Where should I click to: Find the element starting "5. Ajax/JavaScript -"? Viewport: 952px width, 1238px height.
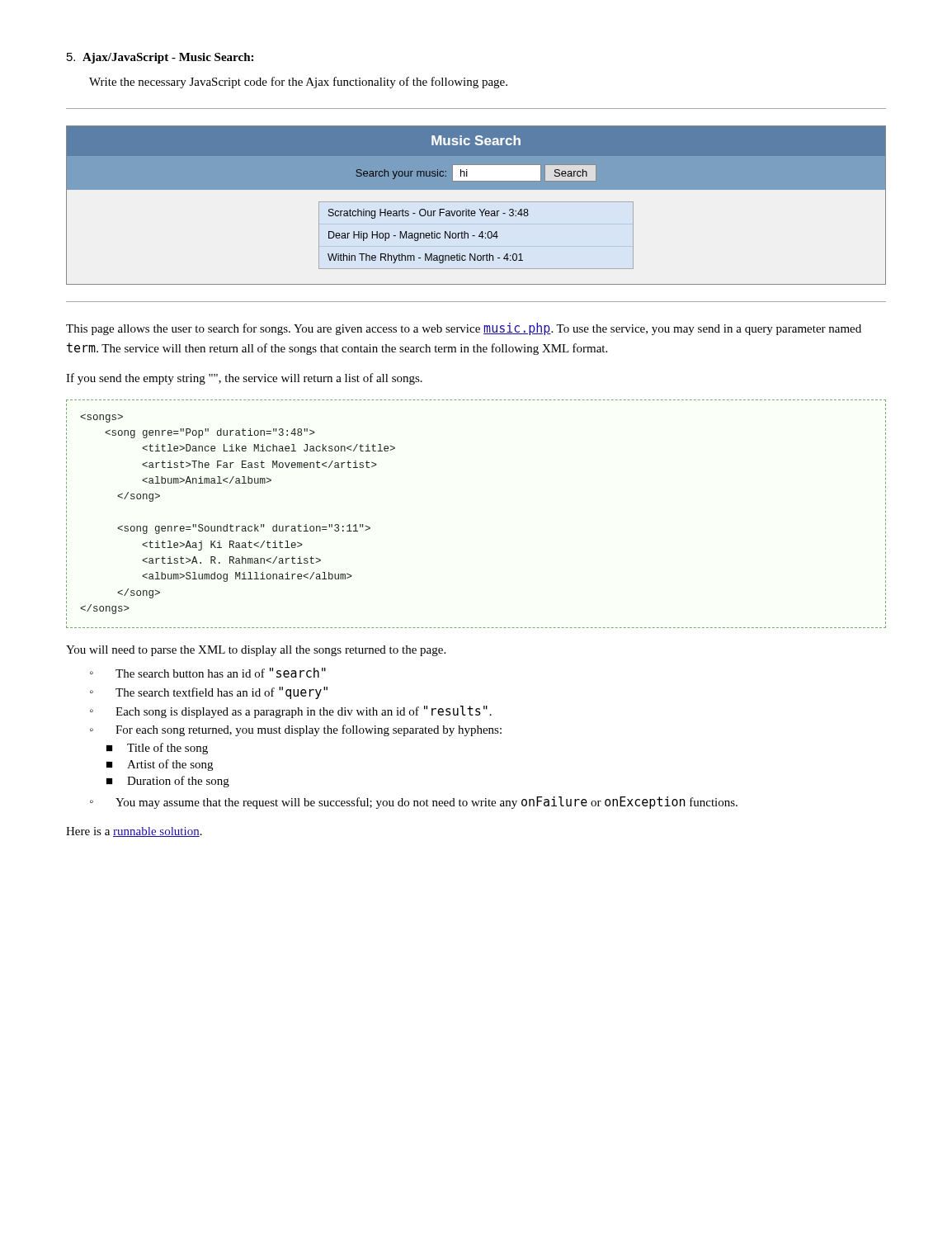point(160,57)
